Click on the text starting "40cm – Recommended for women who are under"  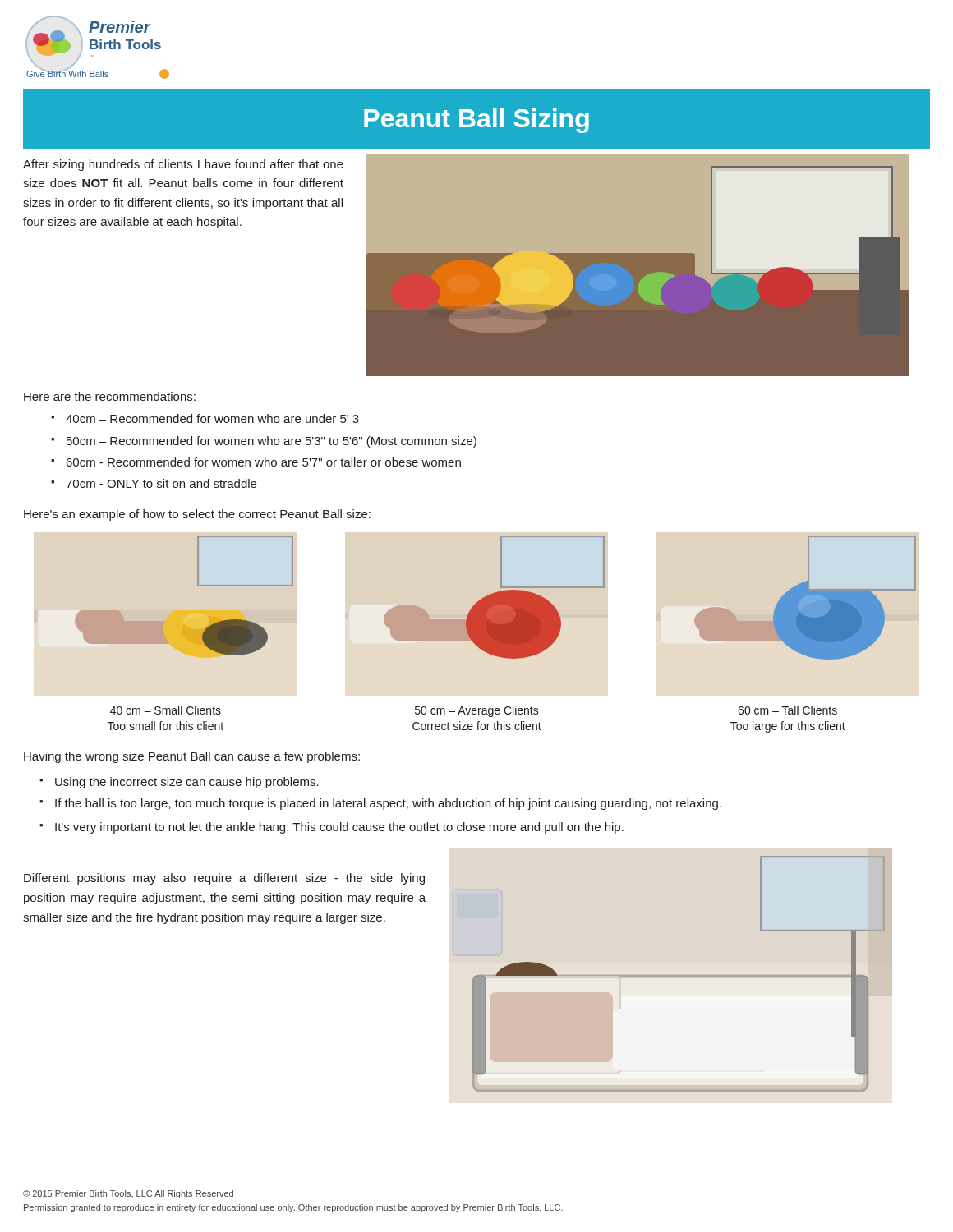point(212,419)
